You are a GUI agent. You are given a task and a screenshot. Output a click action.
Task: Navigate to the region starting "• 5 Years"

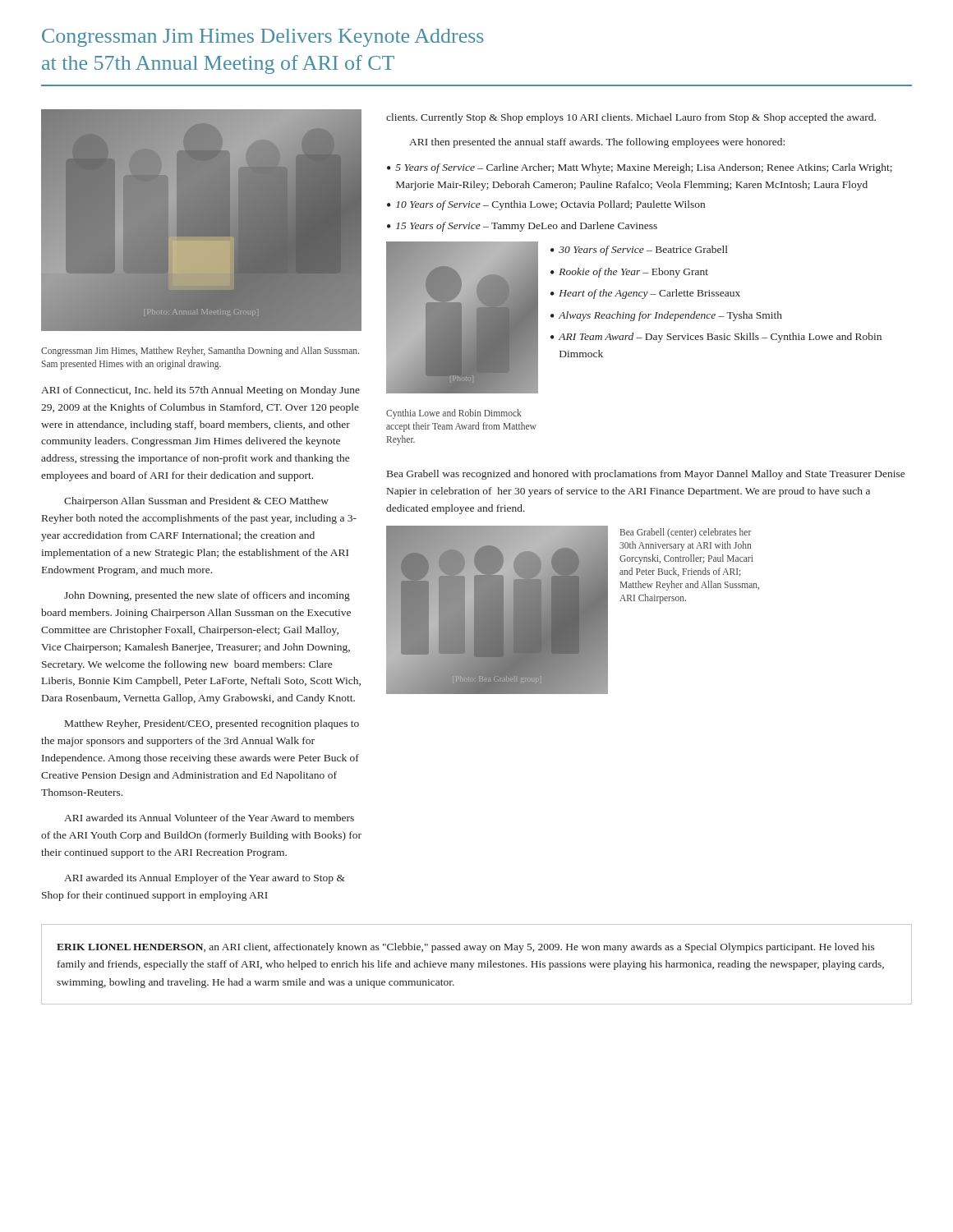649,176
